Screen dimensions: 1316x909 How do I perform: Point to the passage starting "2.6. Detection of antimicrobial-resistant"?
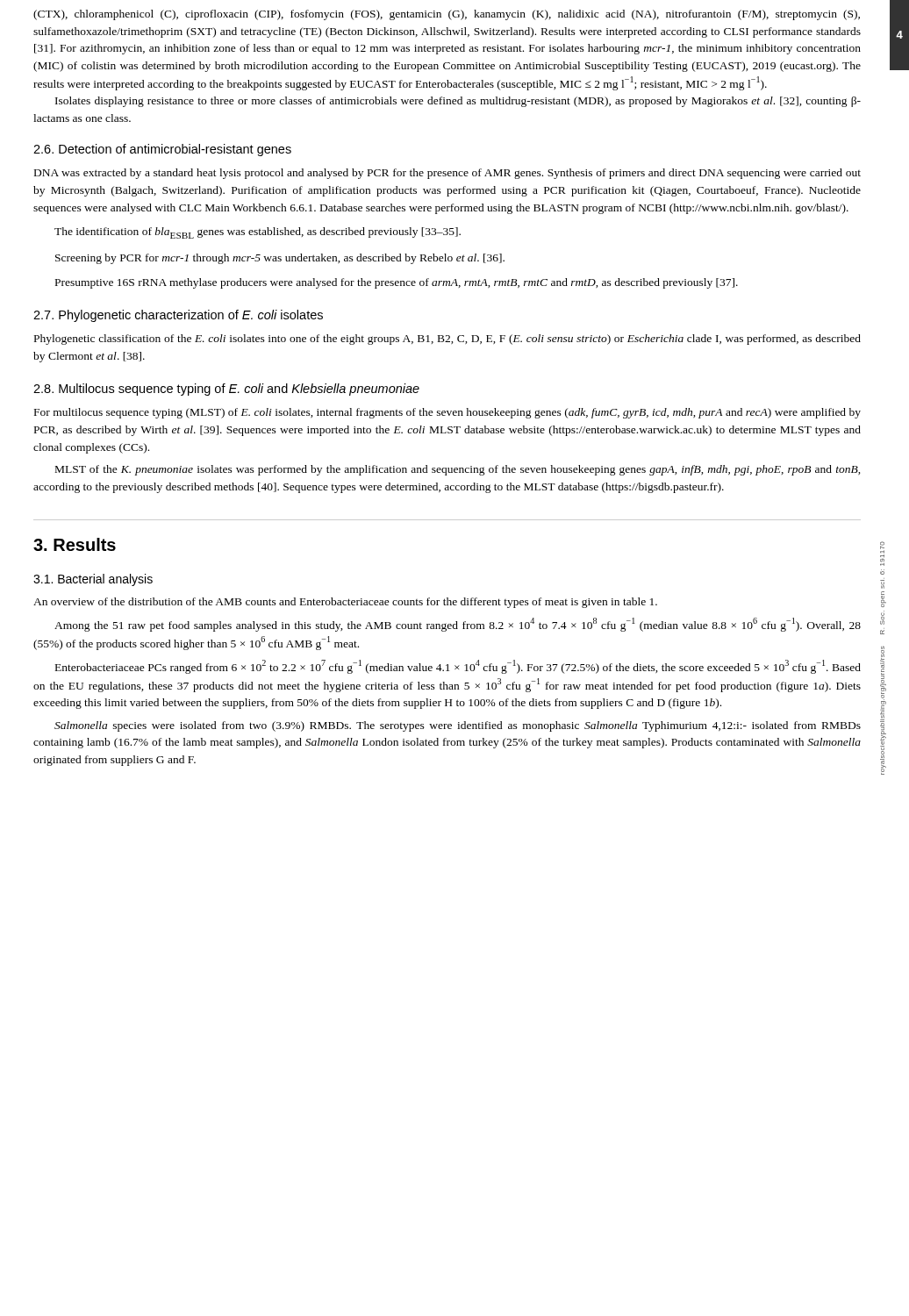coord(162,150)
